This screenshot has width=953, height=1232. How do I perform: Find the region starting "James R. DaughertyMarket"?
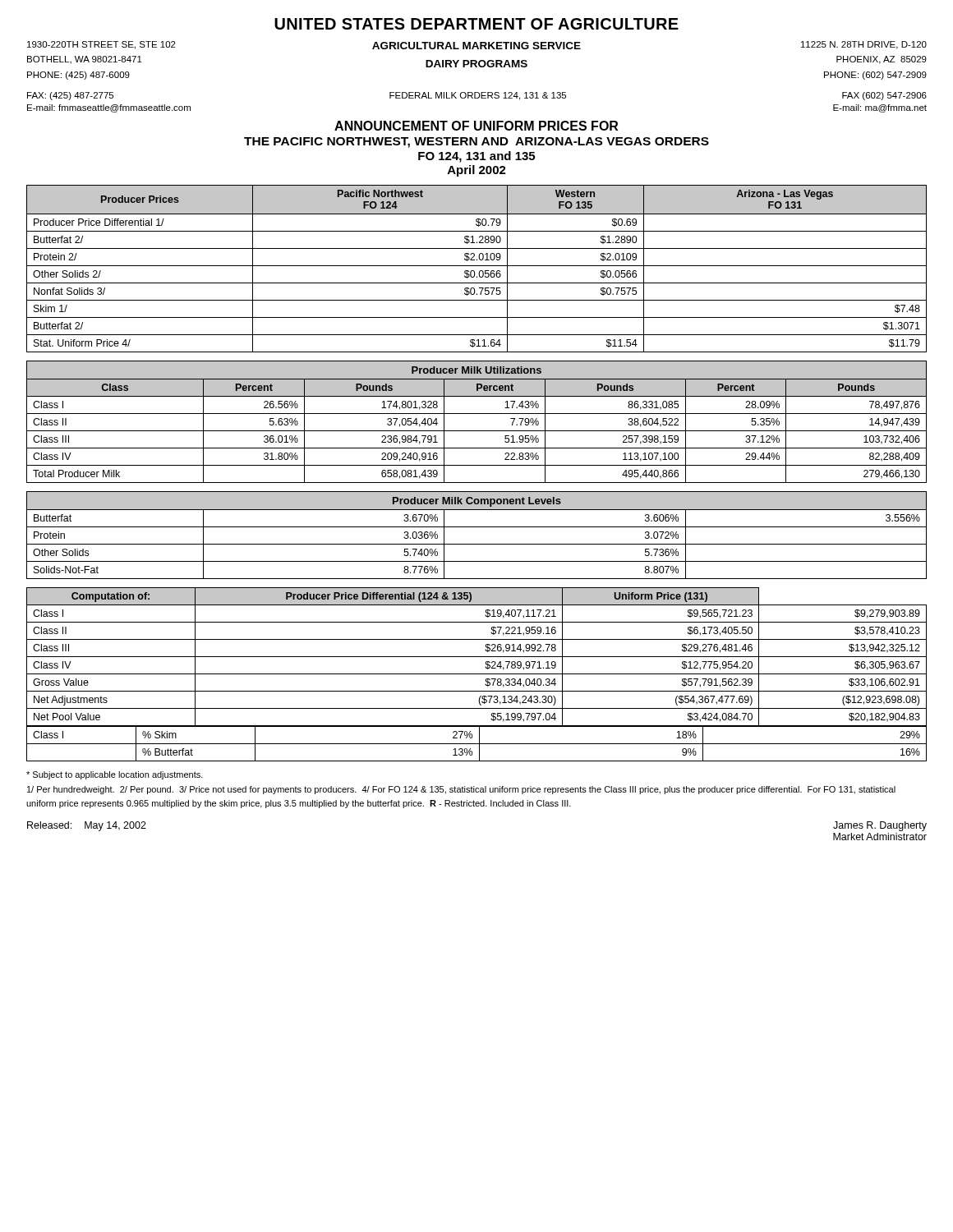point(880,831)
